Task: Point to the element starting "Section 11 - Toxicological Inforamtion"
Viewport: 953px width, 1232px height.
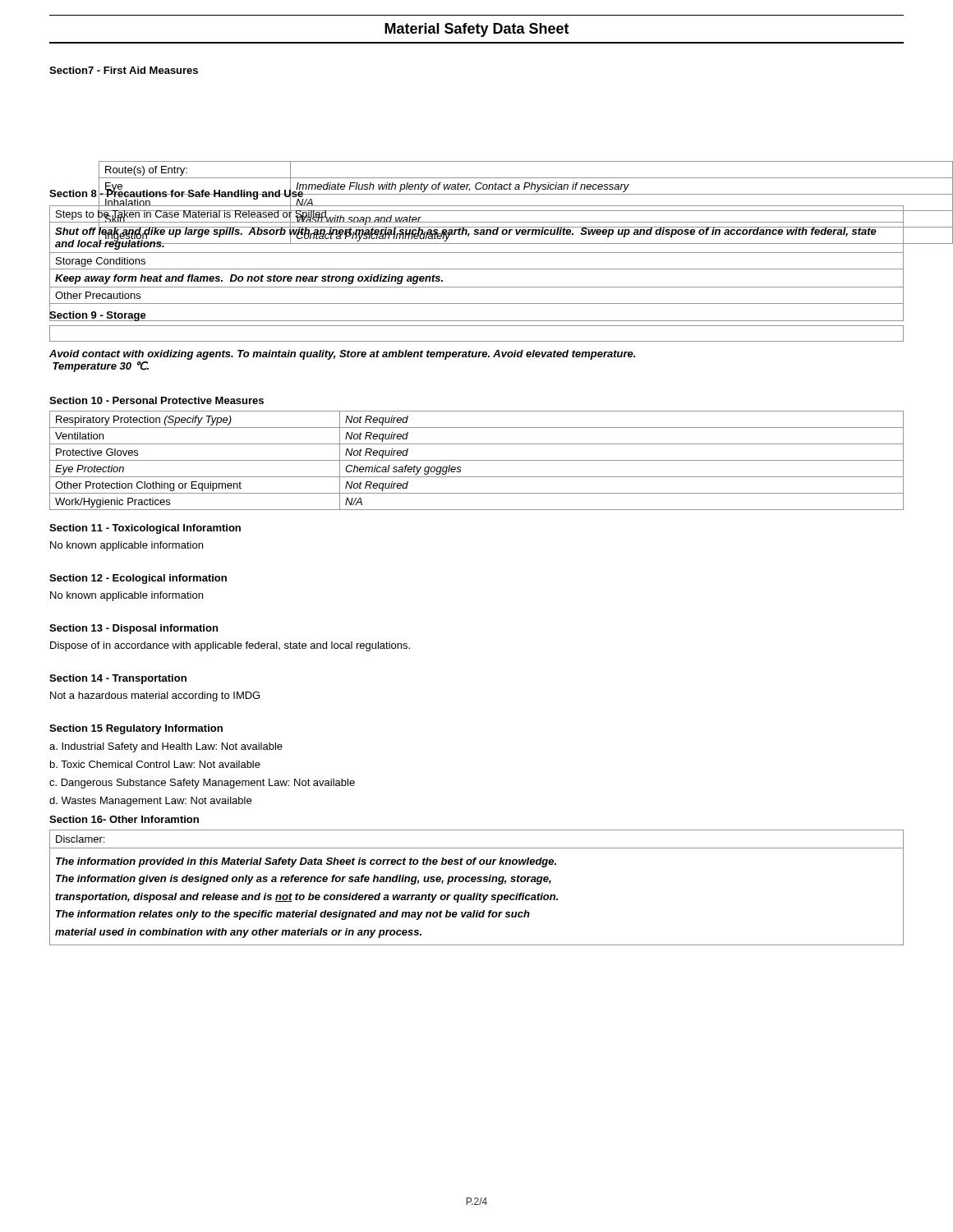Action: click(145, 528)
